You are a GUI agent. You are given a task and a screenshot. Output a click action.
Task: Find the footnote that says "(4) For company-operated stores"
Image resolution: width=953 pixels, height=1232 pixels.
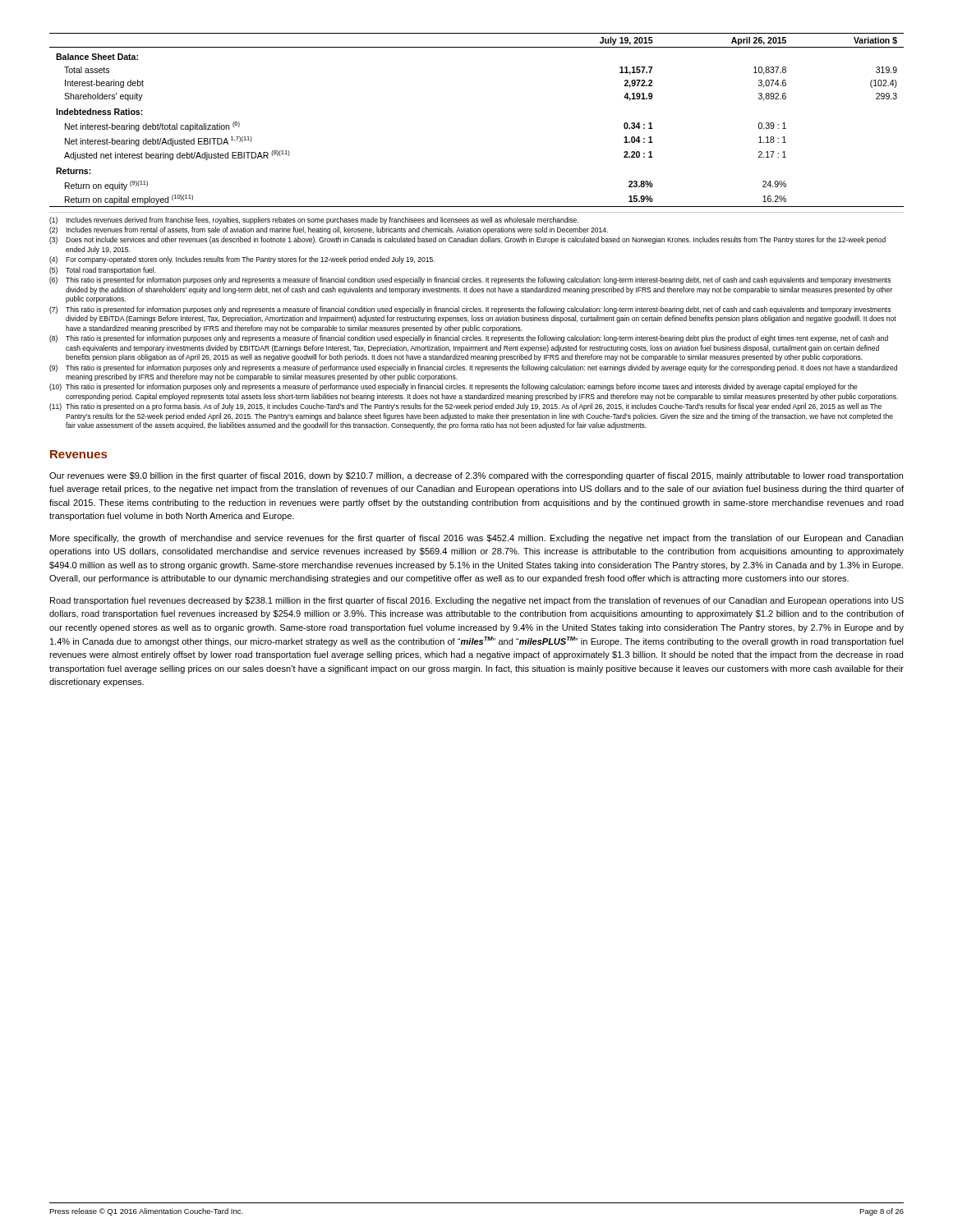[242, 260]
